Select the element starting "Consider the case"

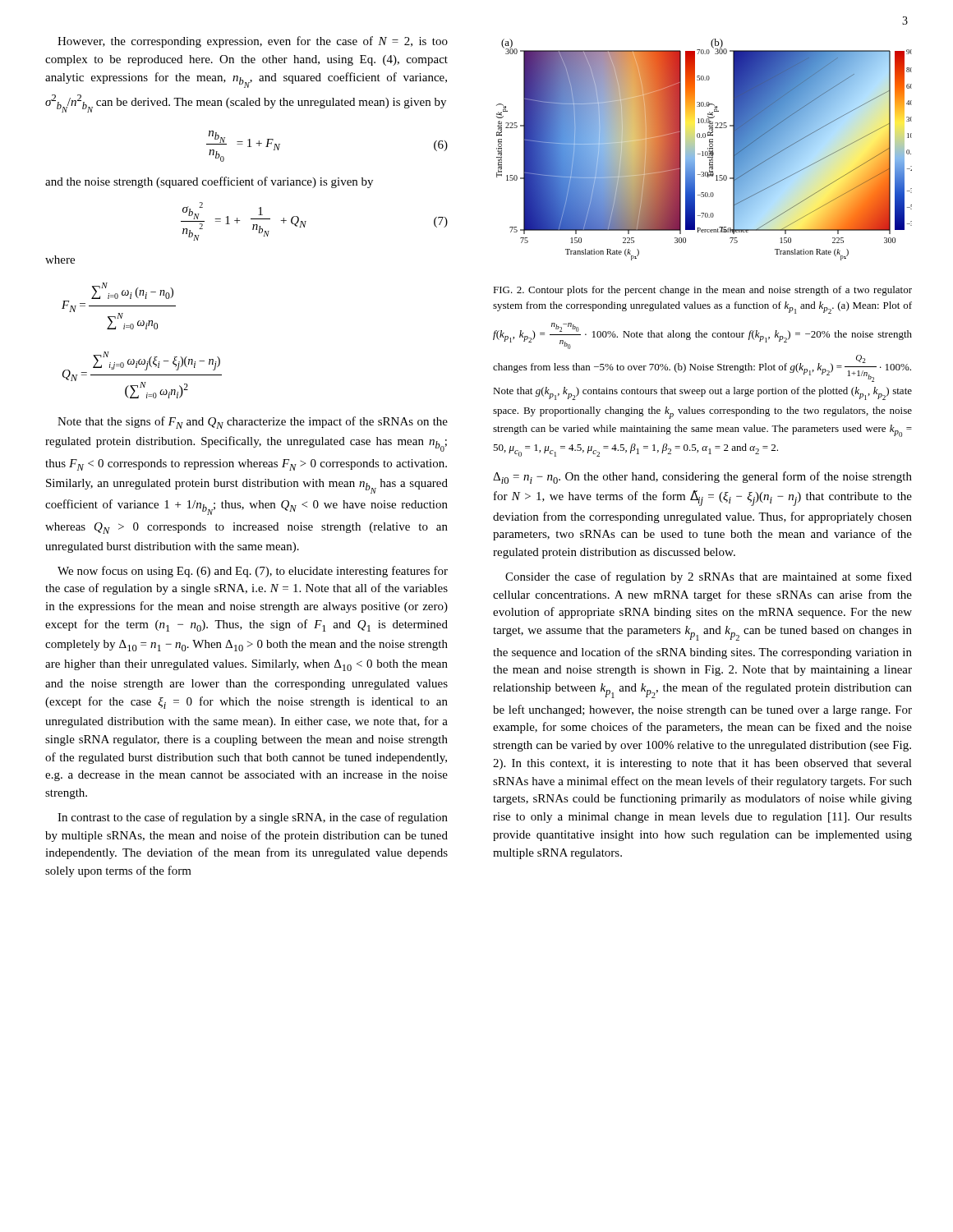[702, 715]
